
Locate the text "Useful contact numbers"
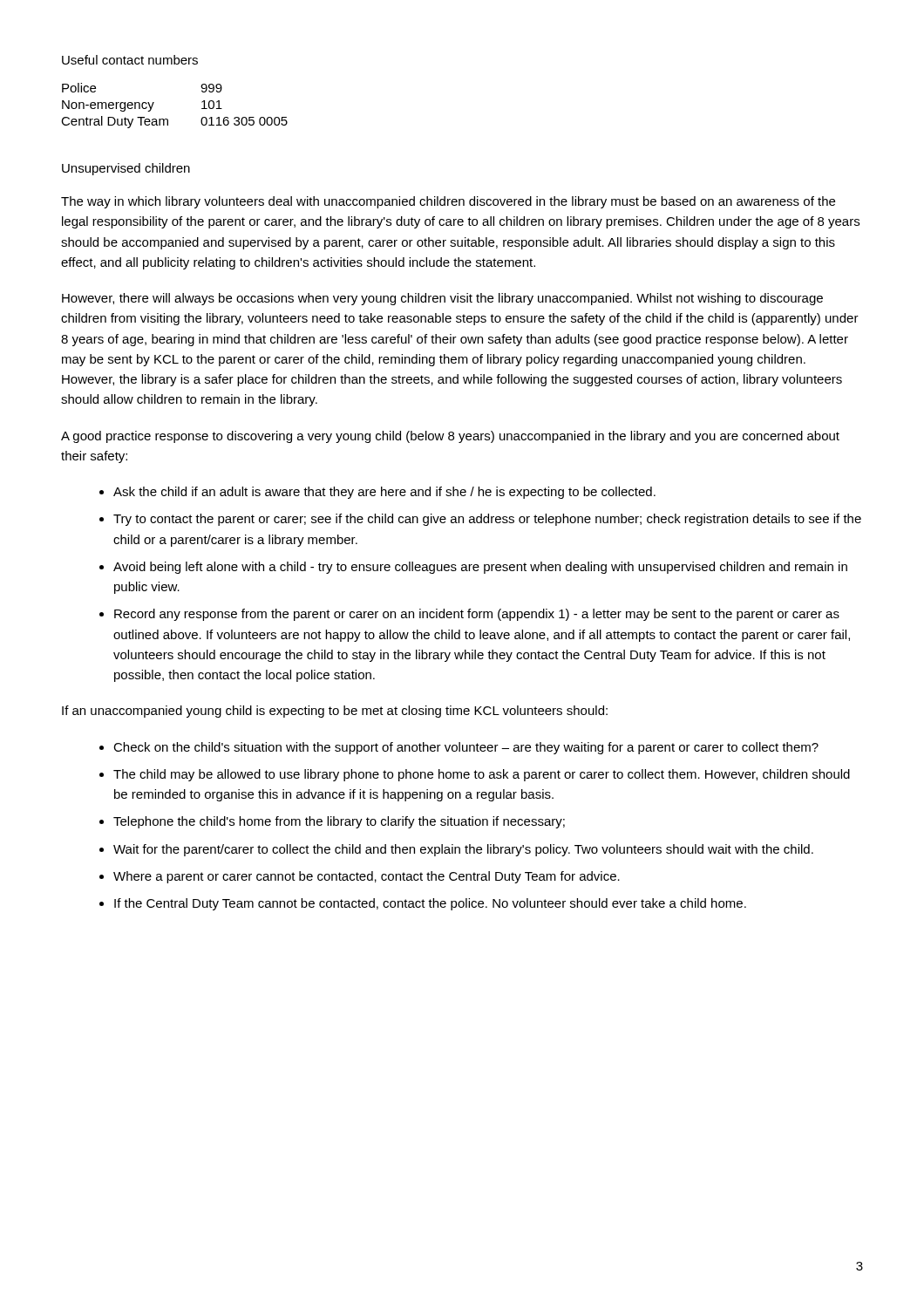130,60
